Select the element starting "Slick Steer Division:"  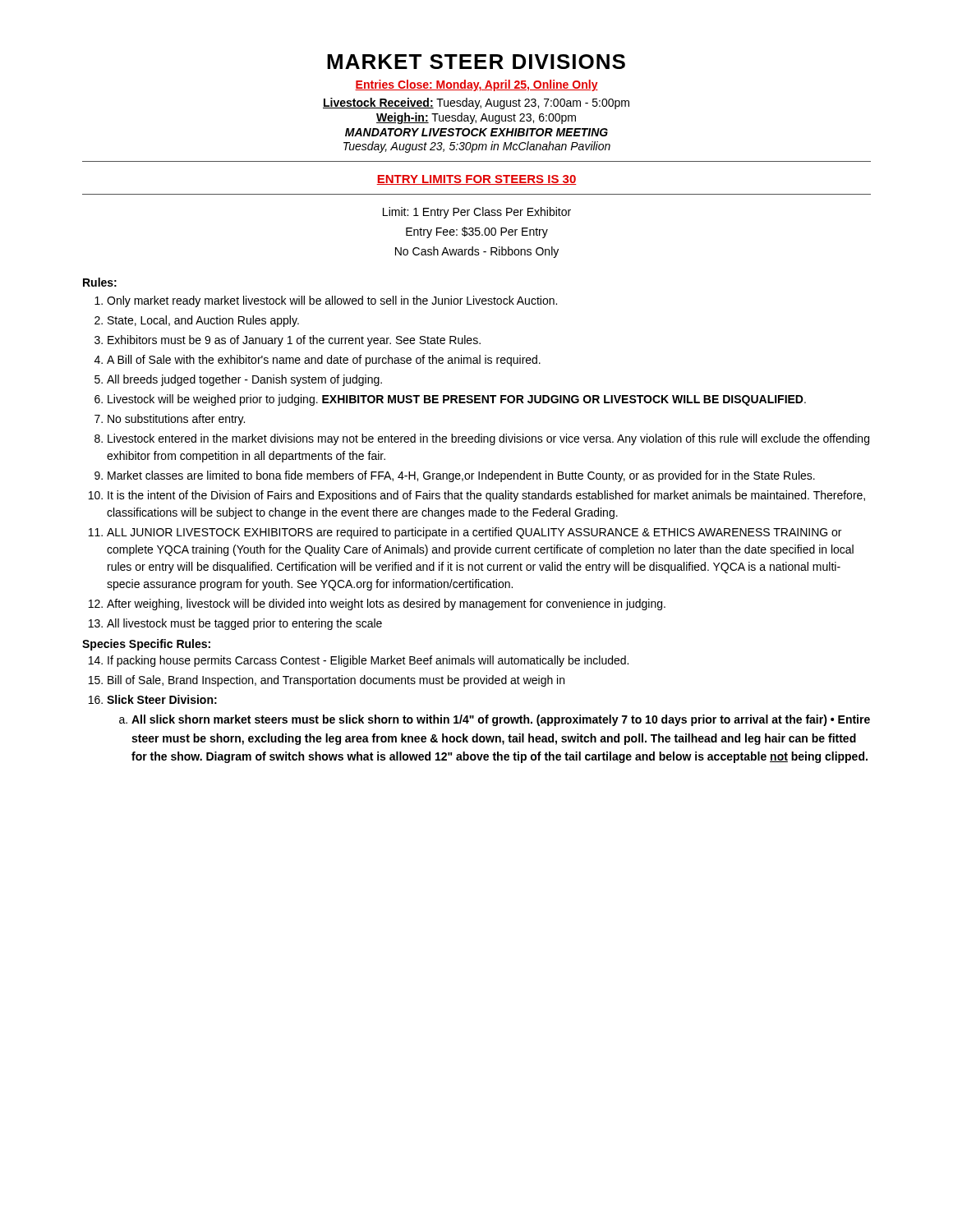[x=489, y=730]
